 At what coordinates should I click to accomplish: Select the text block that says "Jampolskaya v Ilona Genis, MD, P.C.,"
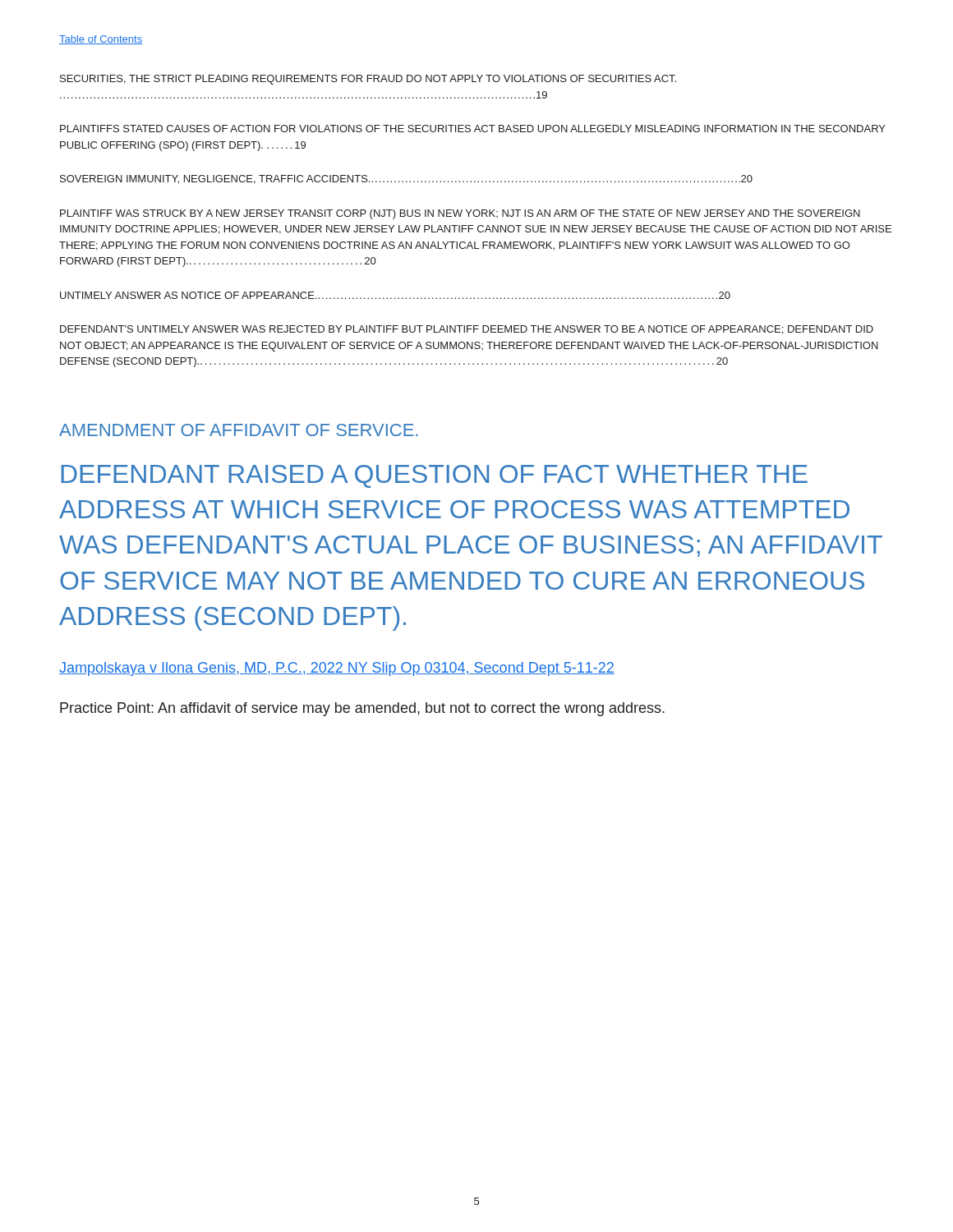[337, 668]
